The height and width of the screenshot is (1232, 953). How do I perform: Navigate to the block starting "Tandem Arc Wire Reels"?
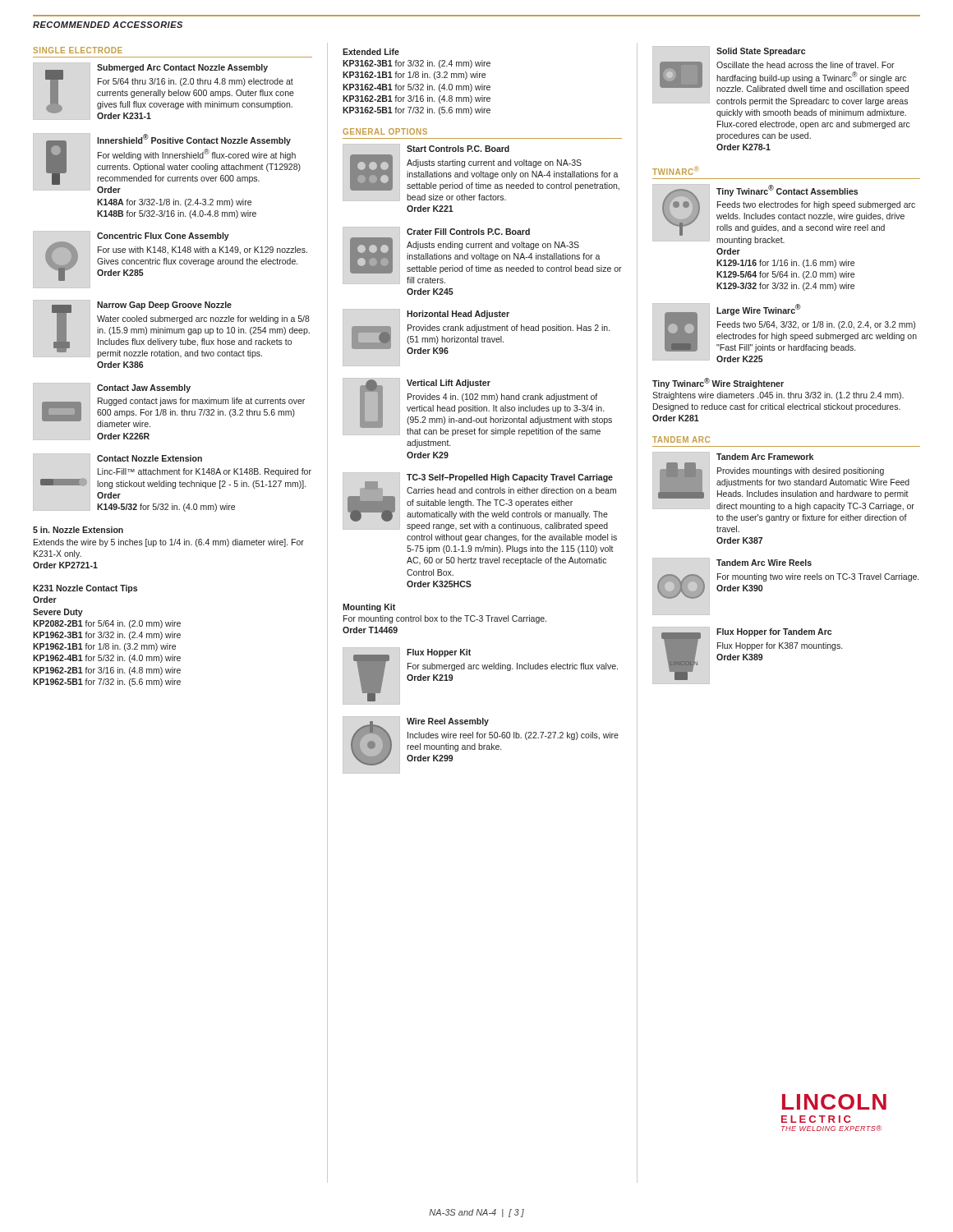pos(786,587)
